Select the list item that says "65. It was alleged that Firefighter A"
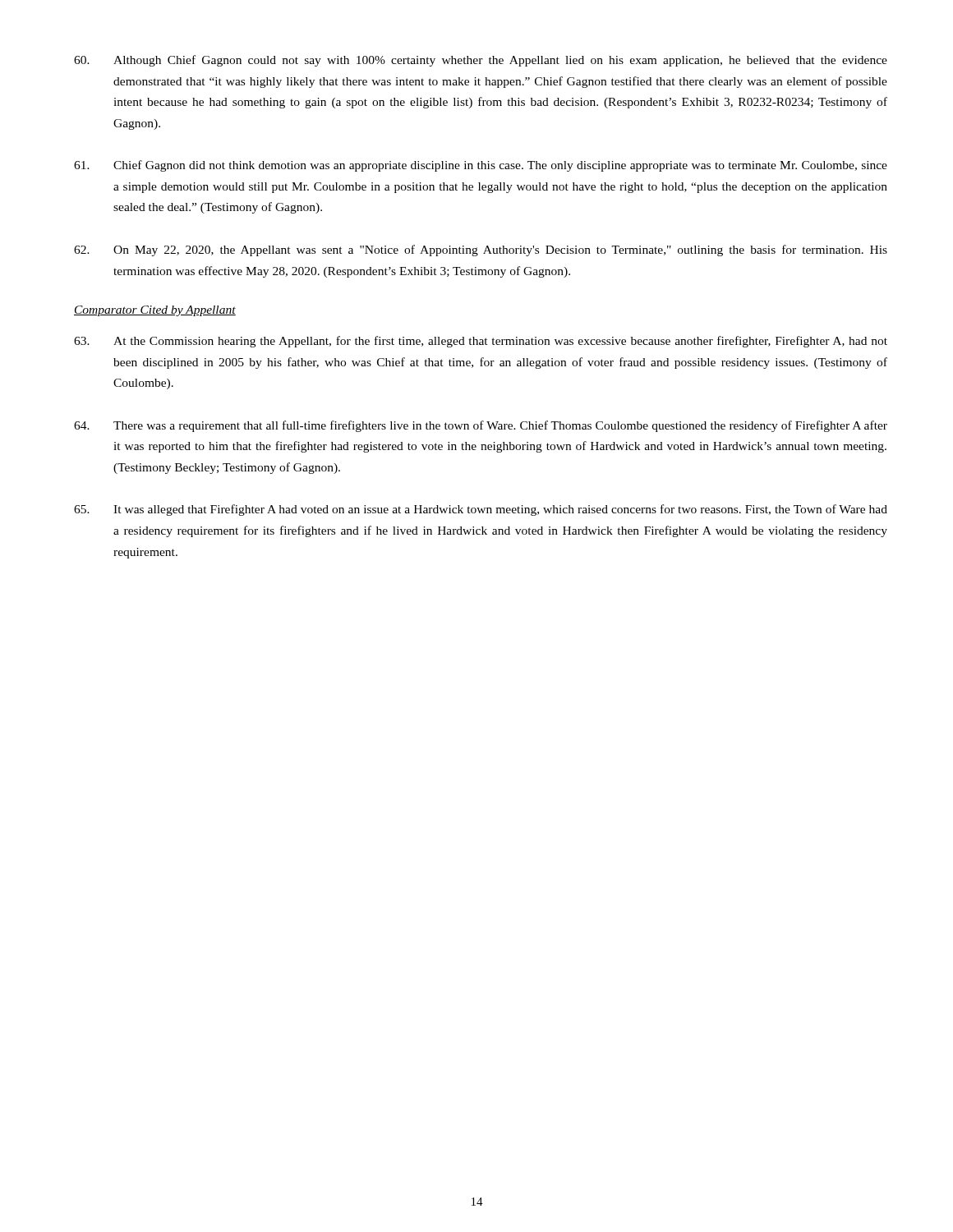 pos(481,530)
